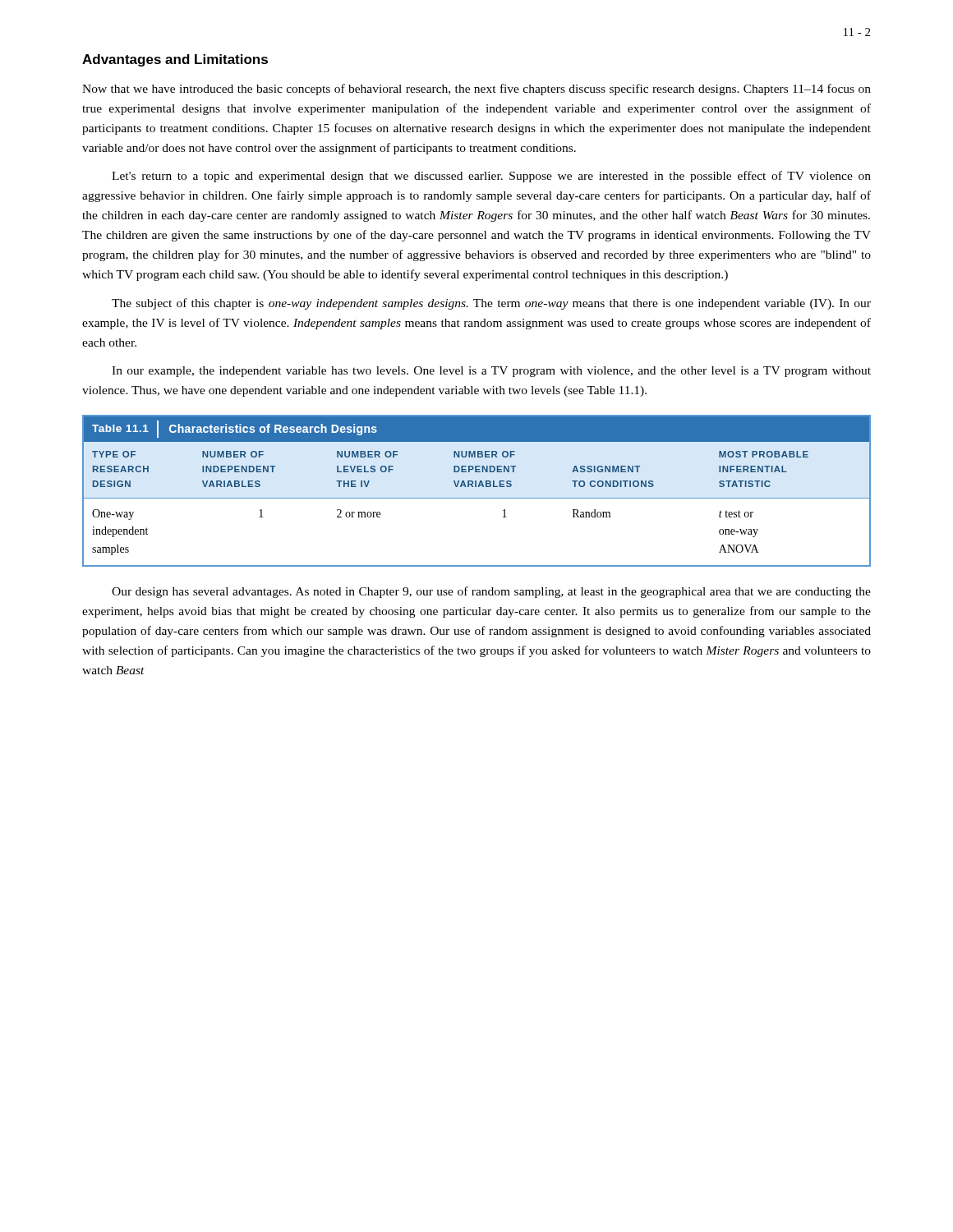The height and width of the screenshot is (1232, 953).
Task: Locate the block of text that opens with "Now that we"
Action: (x=476, y=119)
